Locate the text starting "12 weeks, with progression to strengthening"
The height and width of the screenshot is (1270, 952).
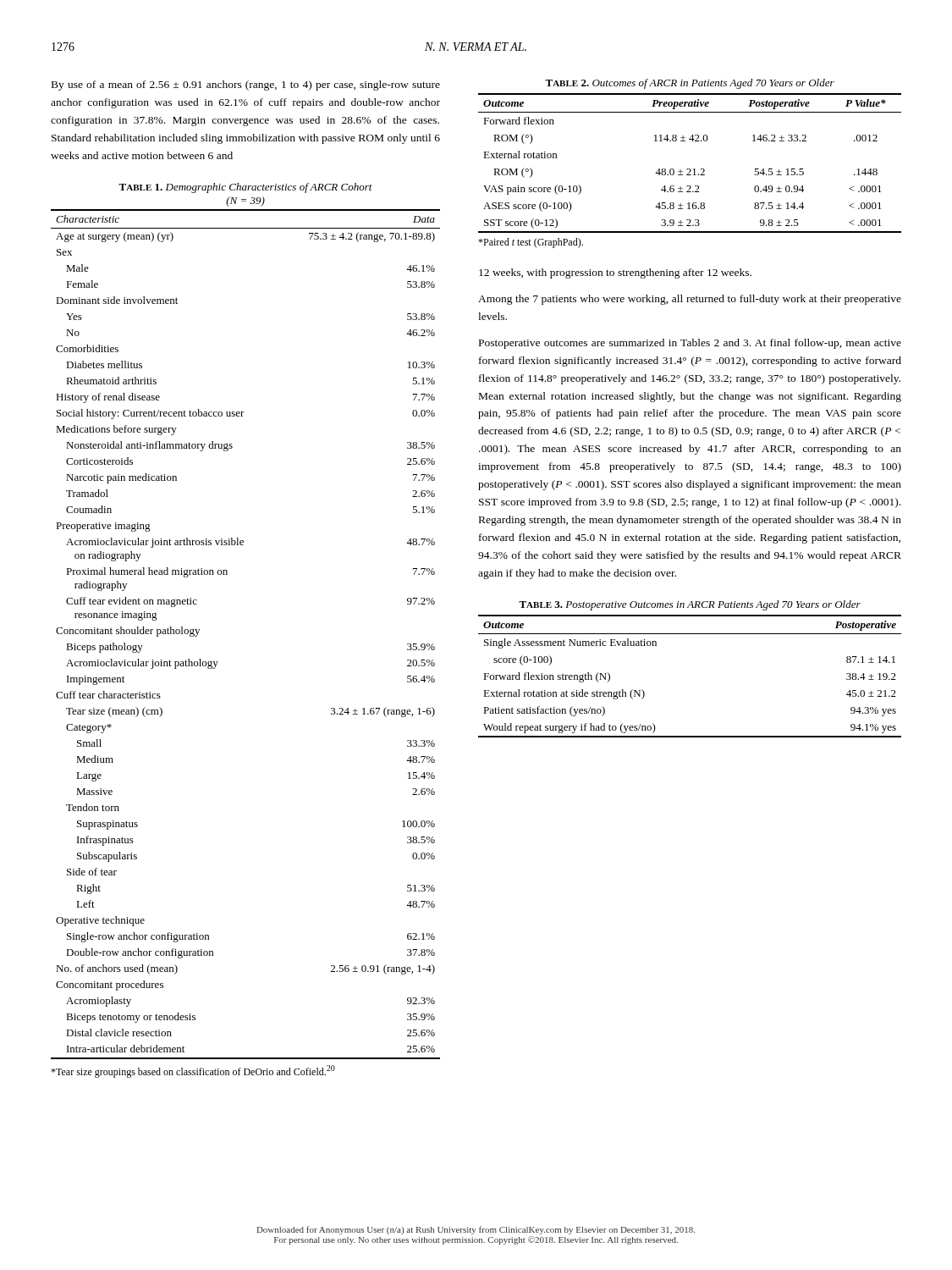(615, 272)
